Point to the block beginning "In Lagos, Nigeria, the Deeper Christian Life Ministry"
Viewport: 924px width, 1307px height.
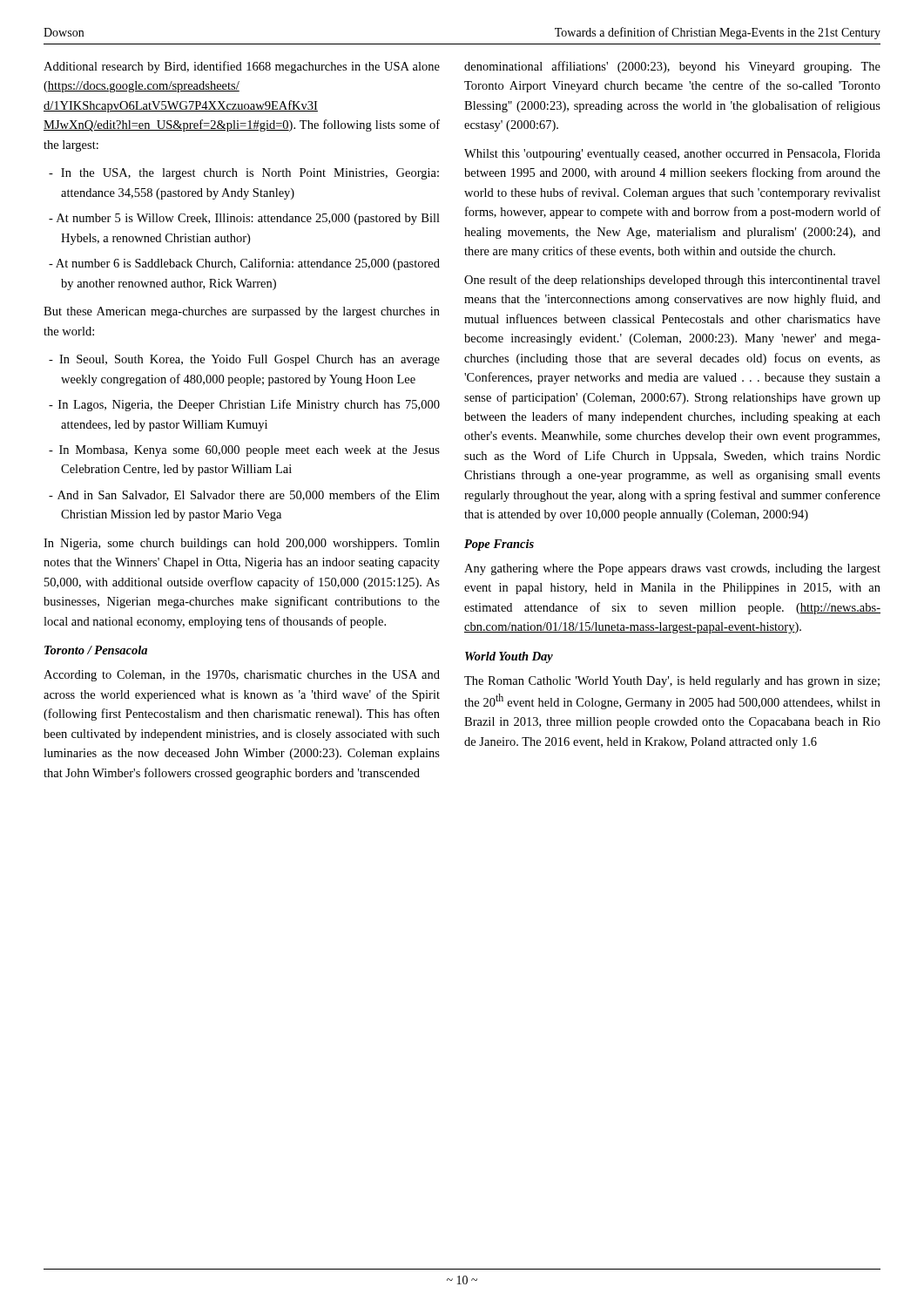click(244, 414)
